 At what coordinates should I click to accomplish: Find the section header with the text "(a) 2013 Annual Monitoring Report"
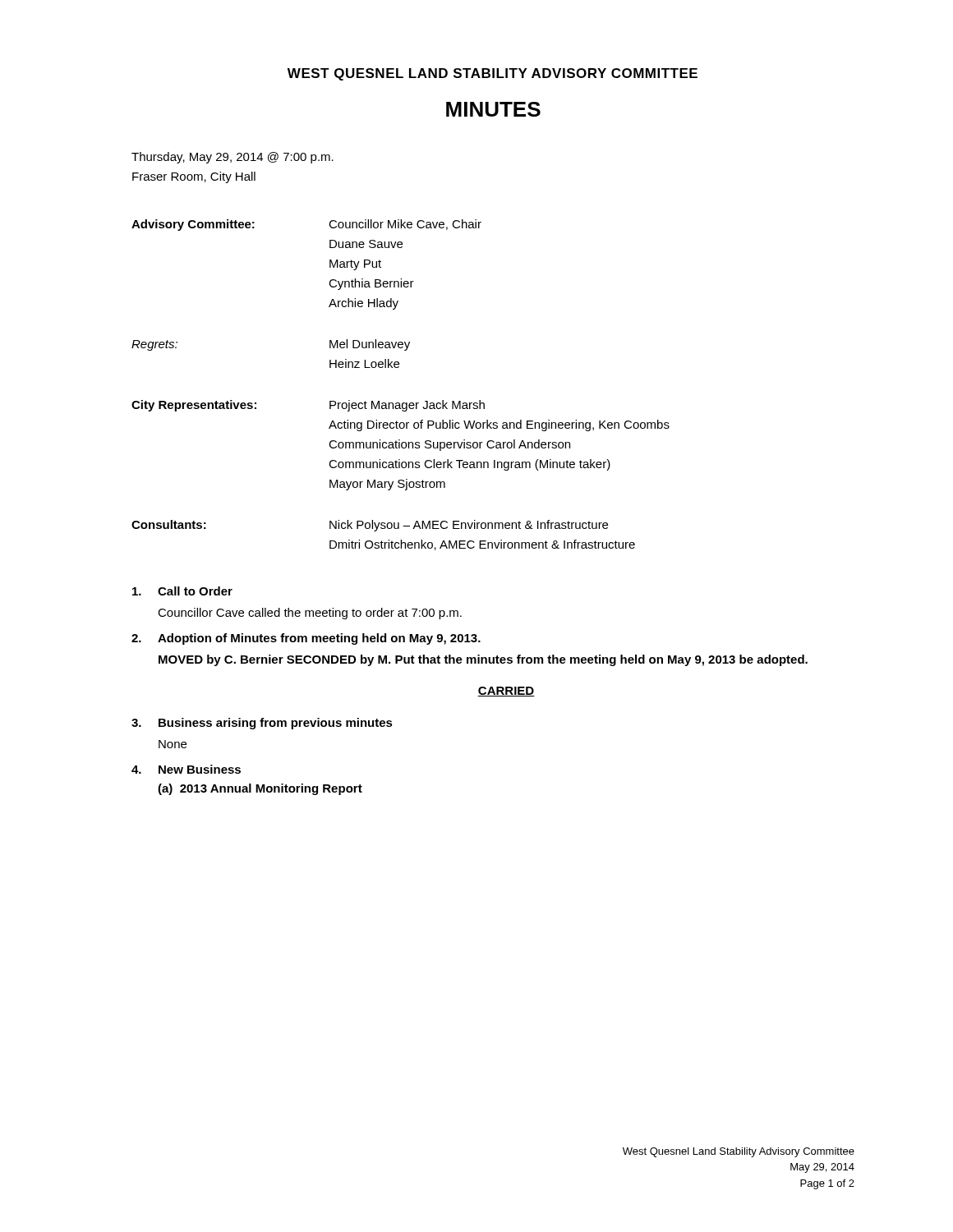point(260,788)
